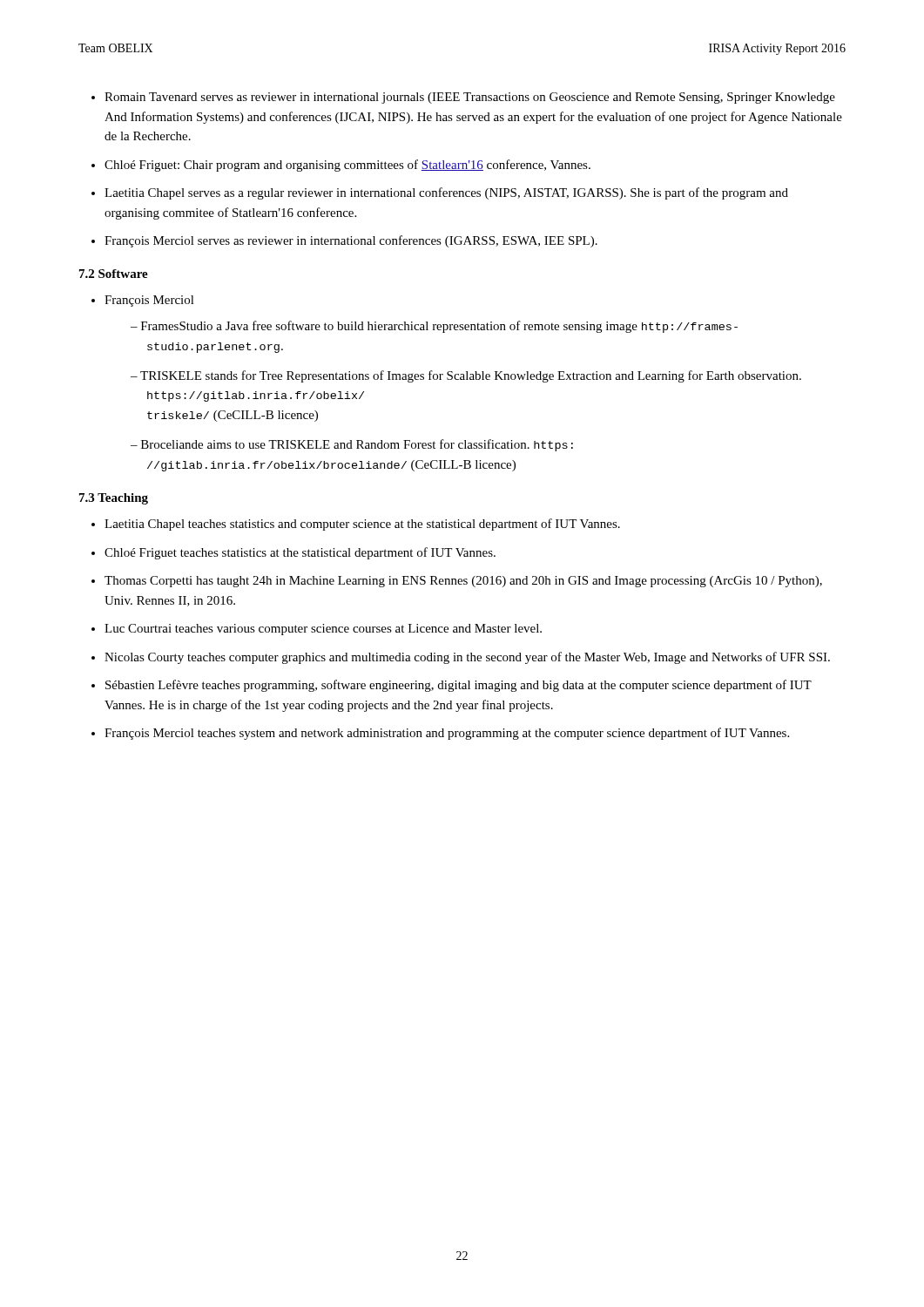Screen dimensions: 1307x924
Task: Point to the region starting "Nicolas Courty teaches computer"
Action: [x=462, y=657]
